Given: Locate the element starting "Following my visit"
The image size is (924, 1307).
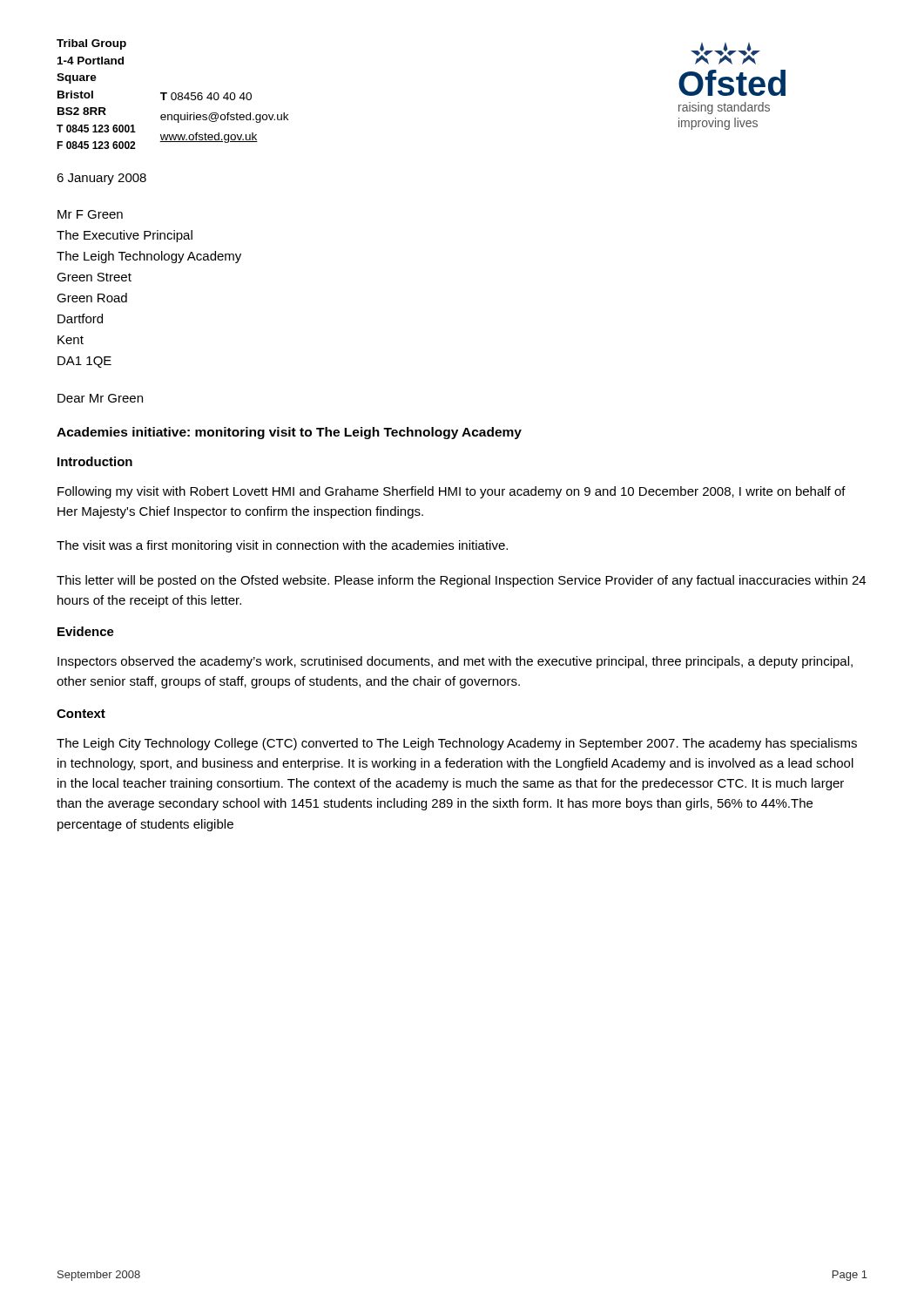Looking at the screenshot, I should (x=451, y=501).
